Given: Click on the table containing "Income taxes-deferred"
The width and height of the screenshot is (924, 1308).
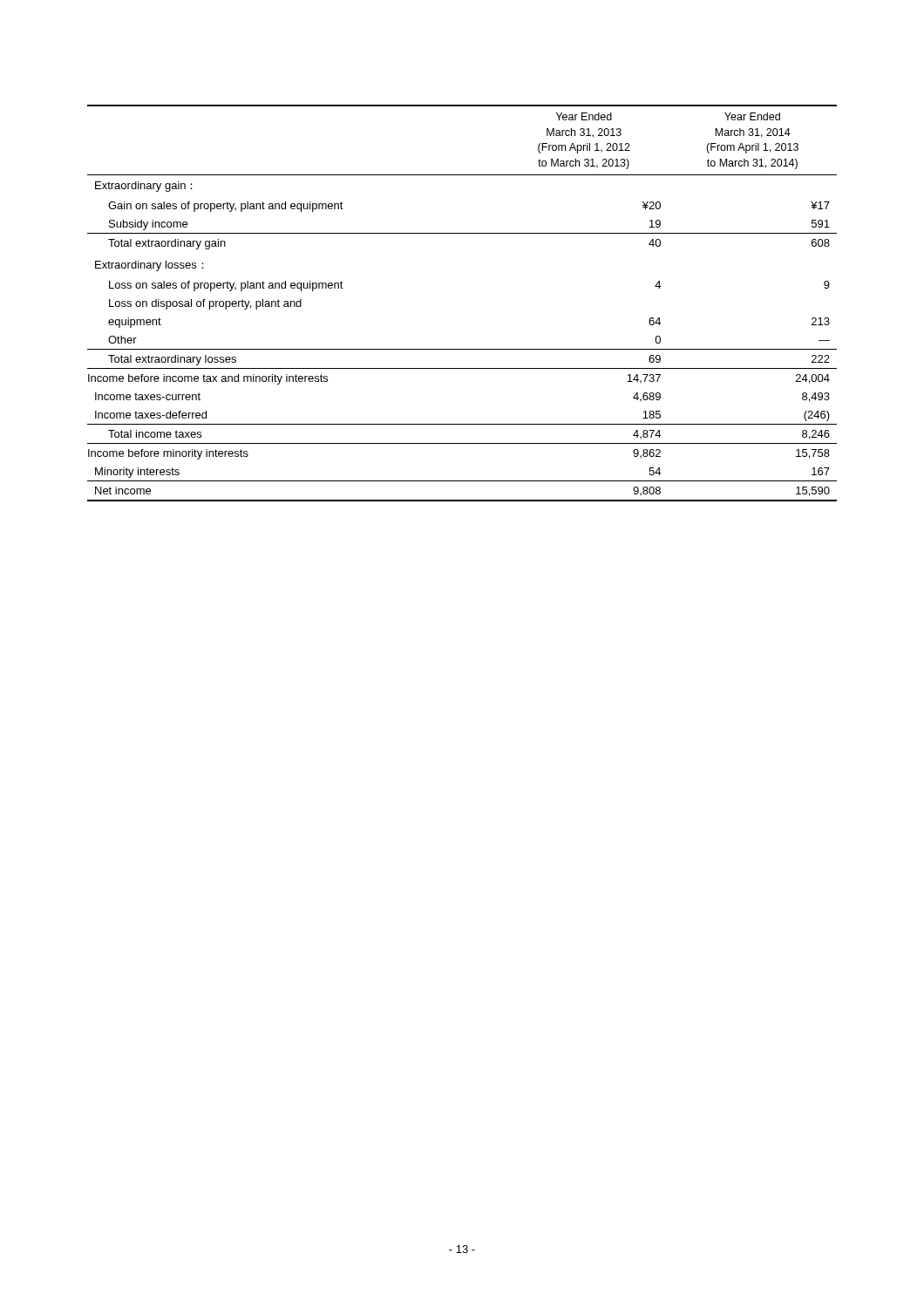Looking at the screenshot, I should [462, 303].
